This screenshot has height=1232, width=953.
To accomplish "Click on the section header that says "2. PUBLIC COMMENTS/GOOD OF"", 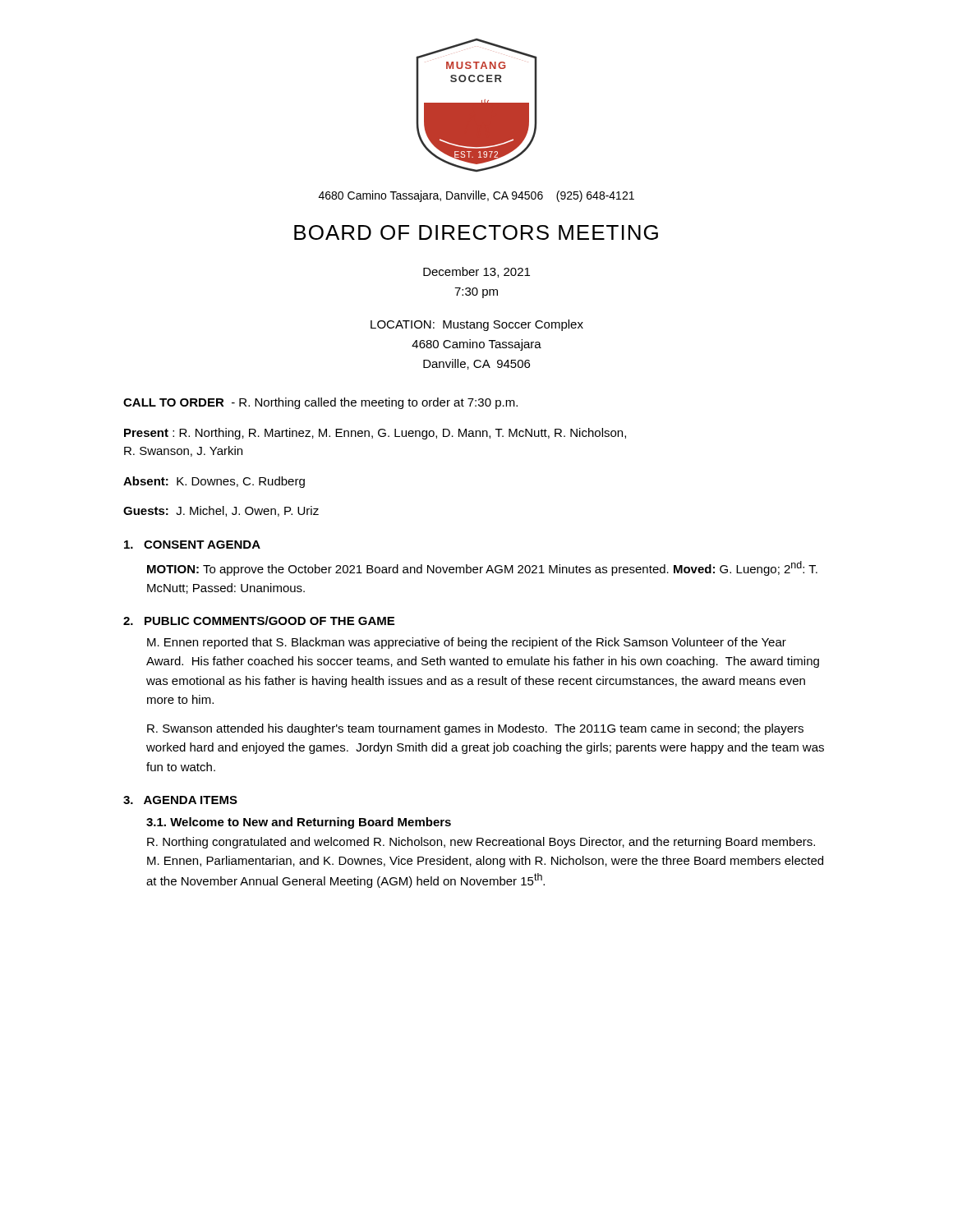I will pyautogui.click(x=259, y=620).
